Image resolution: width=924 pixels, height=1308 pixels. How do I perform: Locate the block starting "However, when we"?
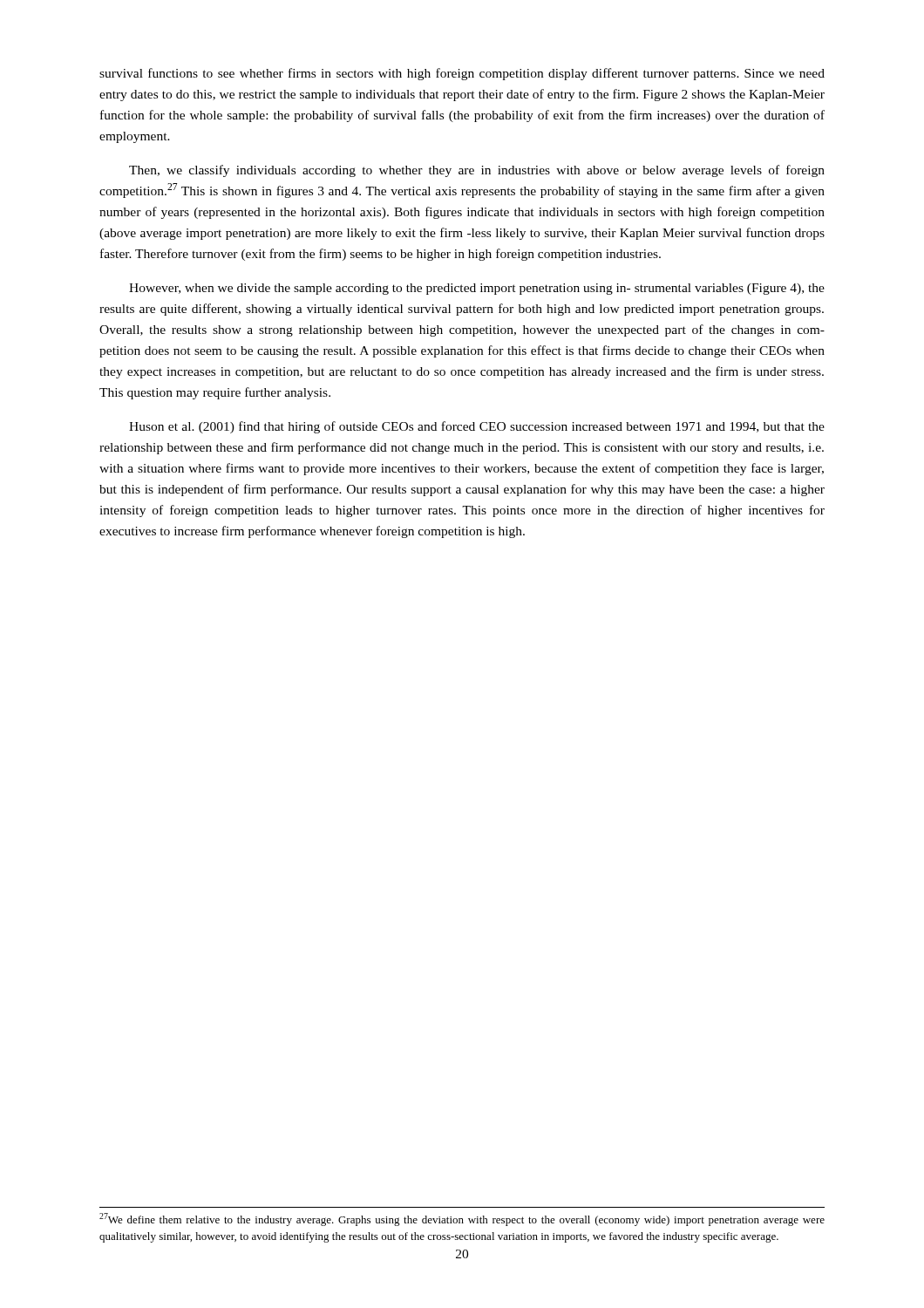[x=462, y=340]
